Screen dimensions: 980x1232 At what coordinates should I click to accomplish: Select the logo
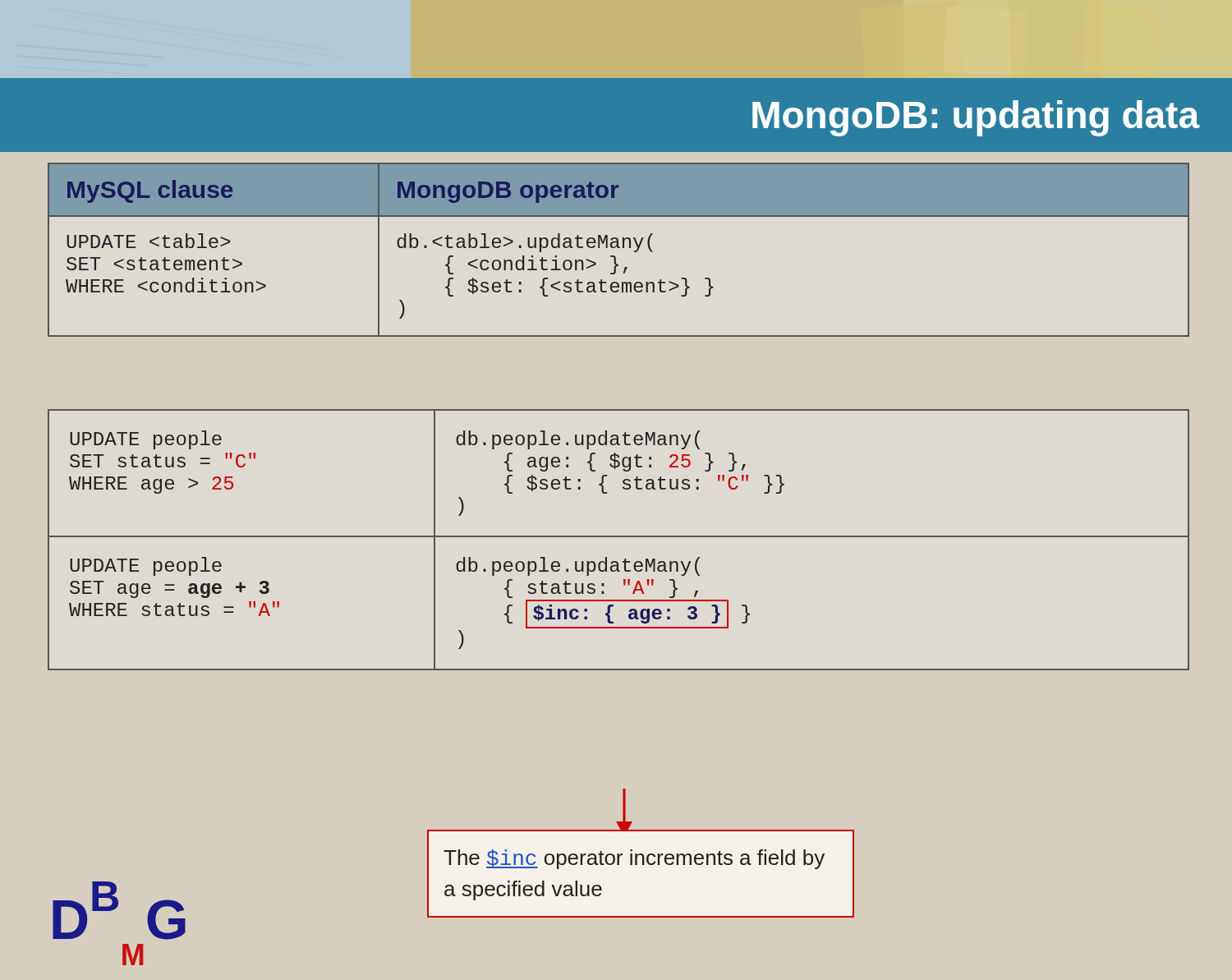[x=119, y=919]
